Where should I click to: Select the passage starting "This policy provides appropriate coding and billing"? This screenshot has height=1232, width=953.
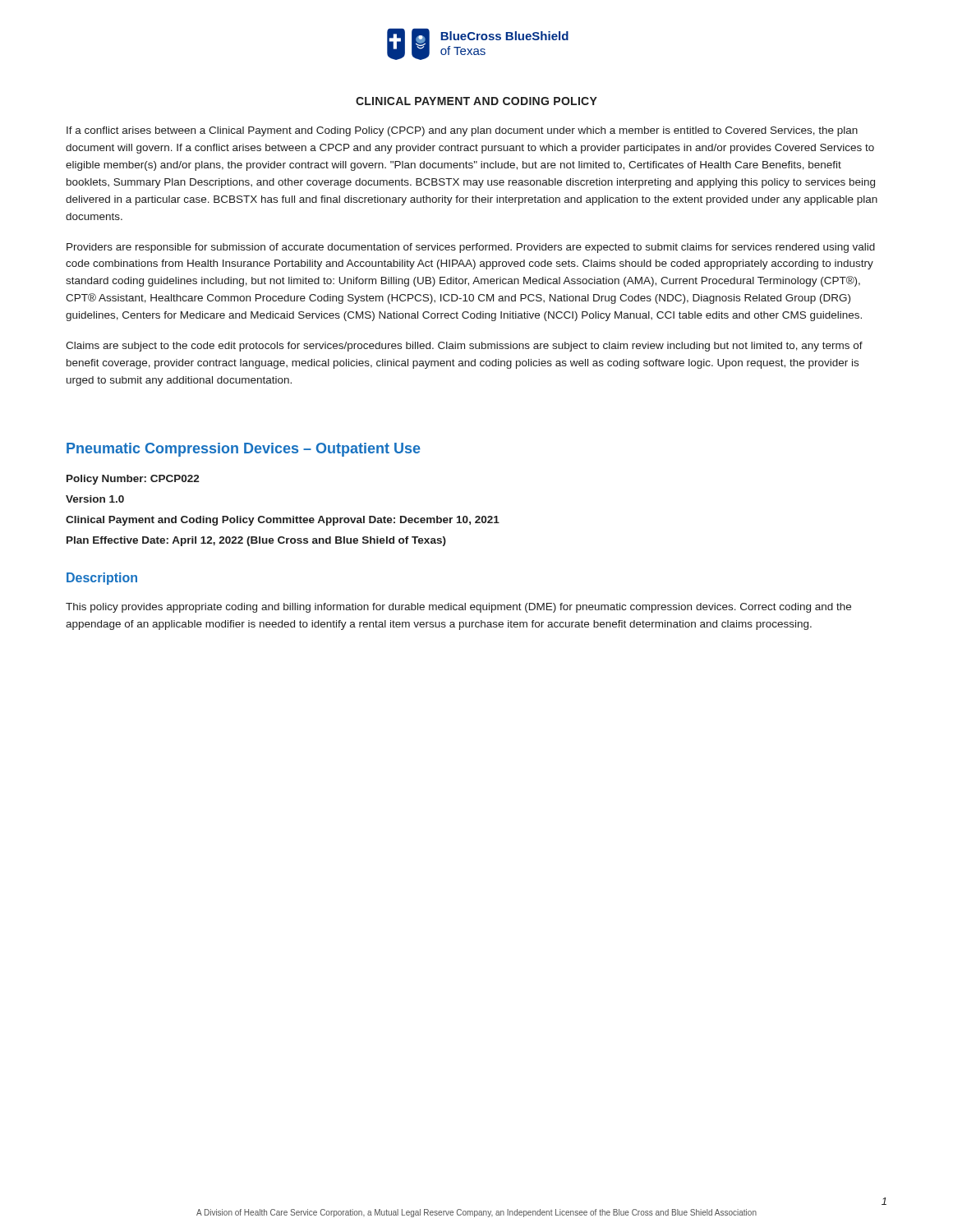point(459,615)
